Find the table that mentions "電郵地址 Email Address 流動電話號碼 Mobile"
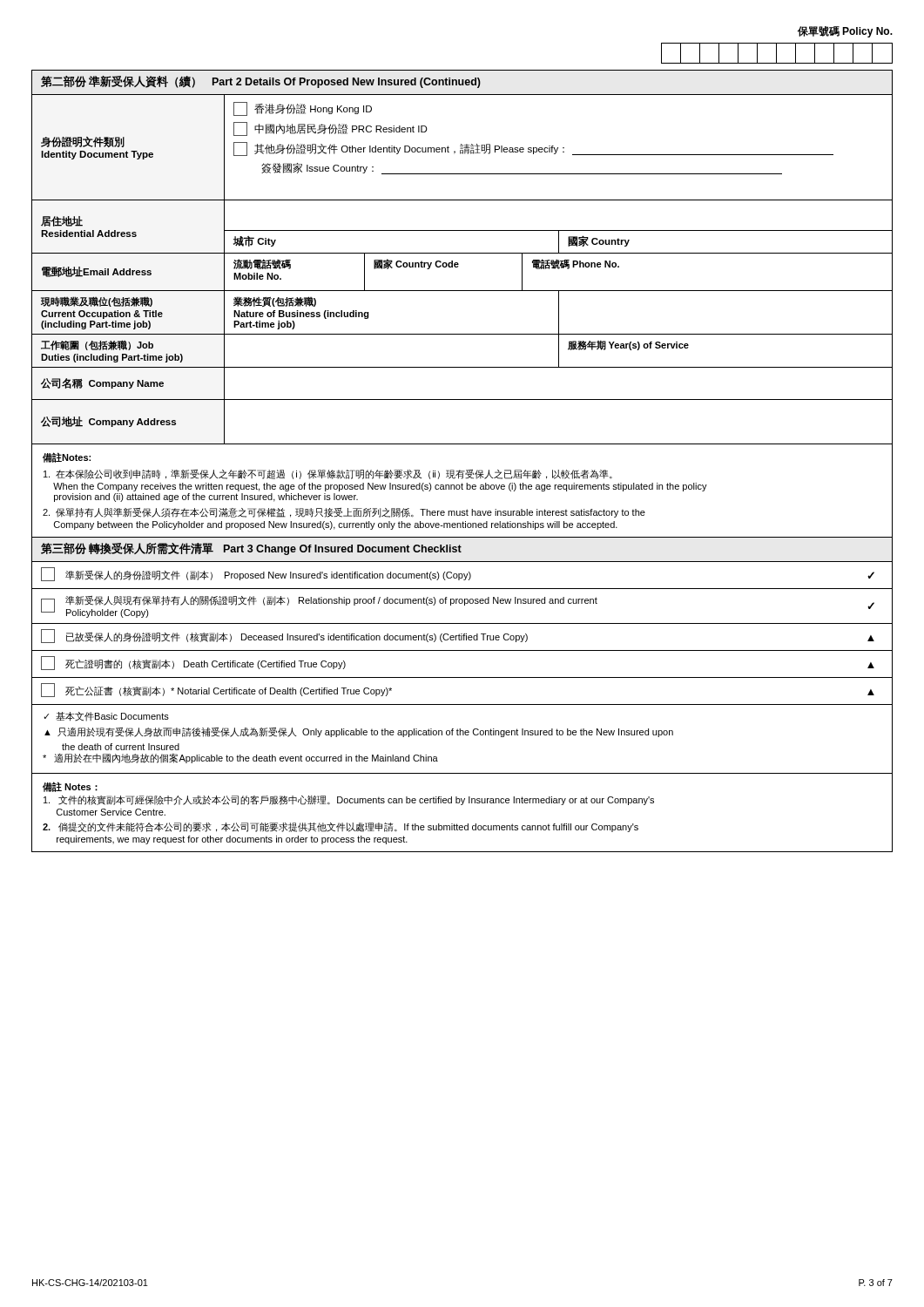The height and width of the screenshot is (1307, 924). click(462, 272)
